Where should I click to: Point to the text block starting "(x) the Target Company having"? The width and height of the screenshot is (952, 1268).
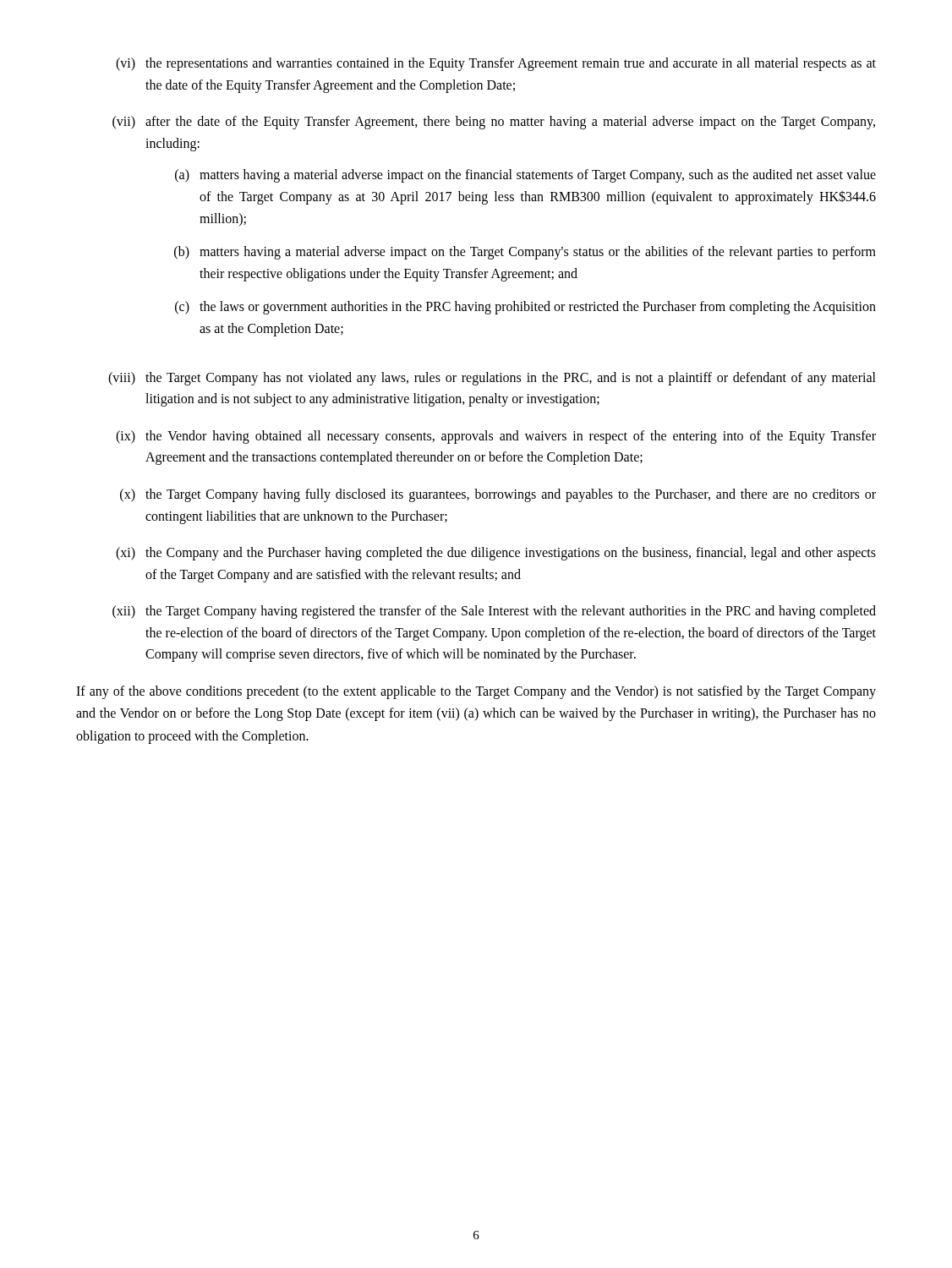(476, 505)
